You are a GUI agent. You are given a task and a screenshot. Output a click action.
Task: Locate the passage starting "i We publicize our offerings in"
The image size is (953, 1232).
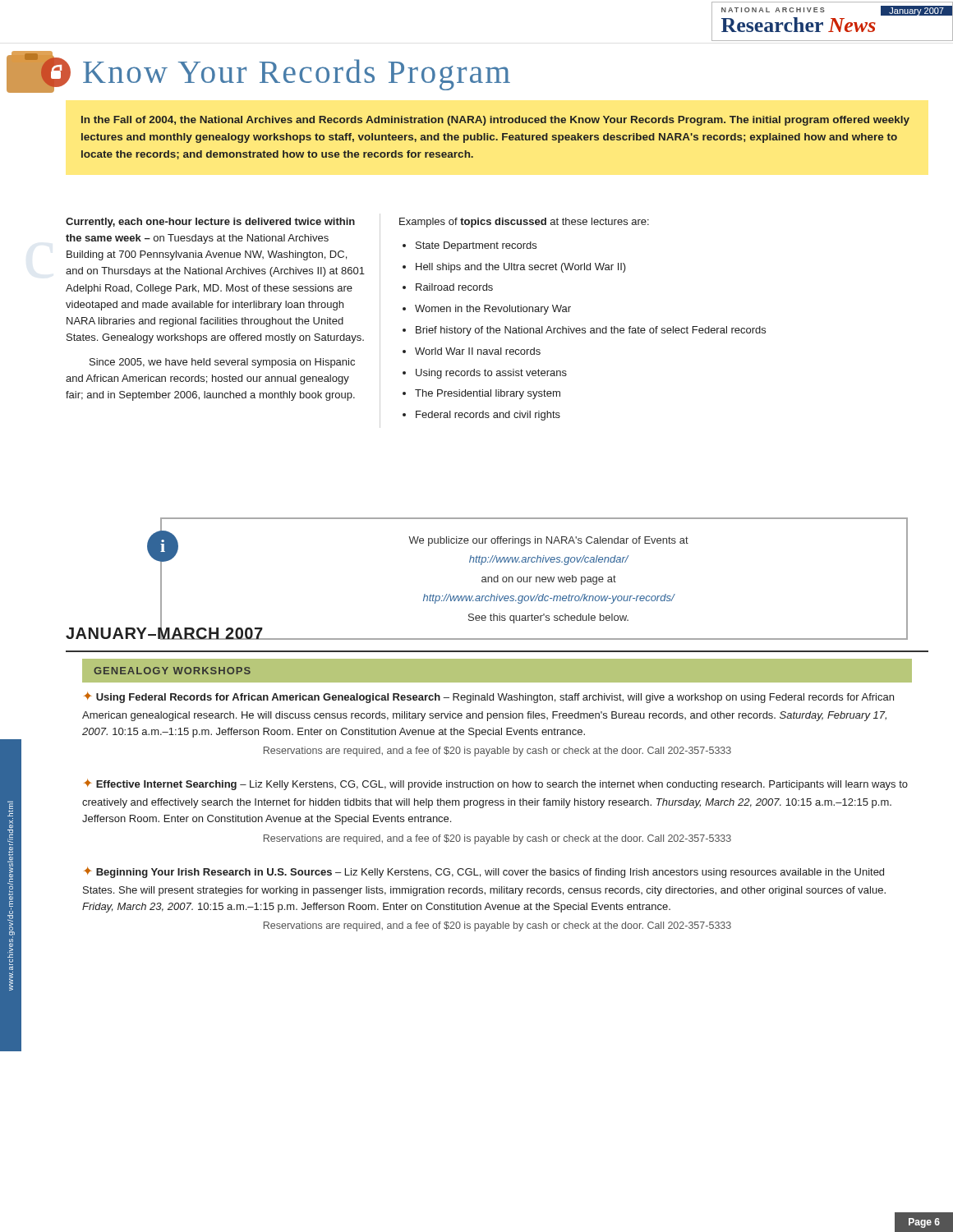424,577
